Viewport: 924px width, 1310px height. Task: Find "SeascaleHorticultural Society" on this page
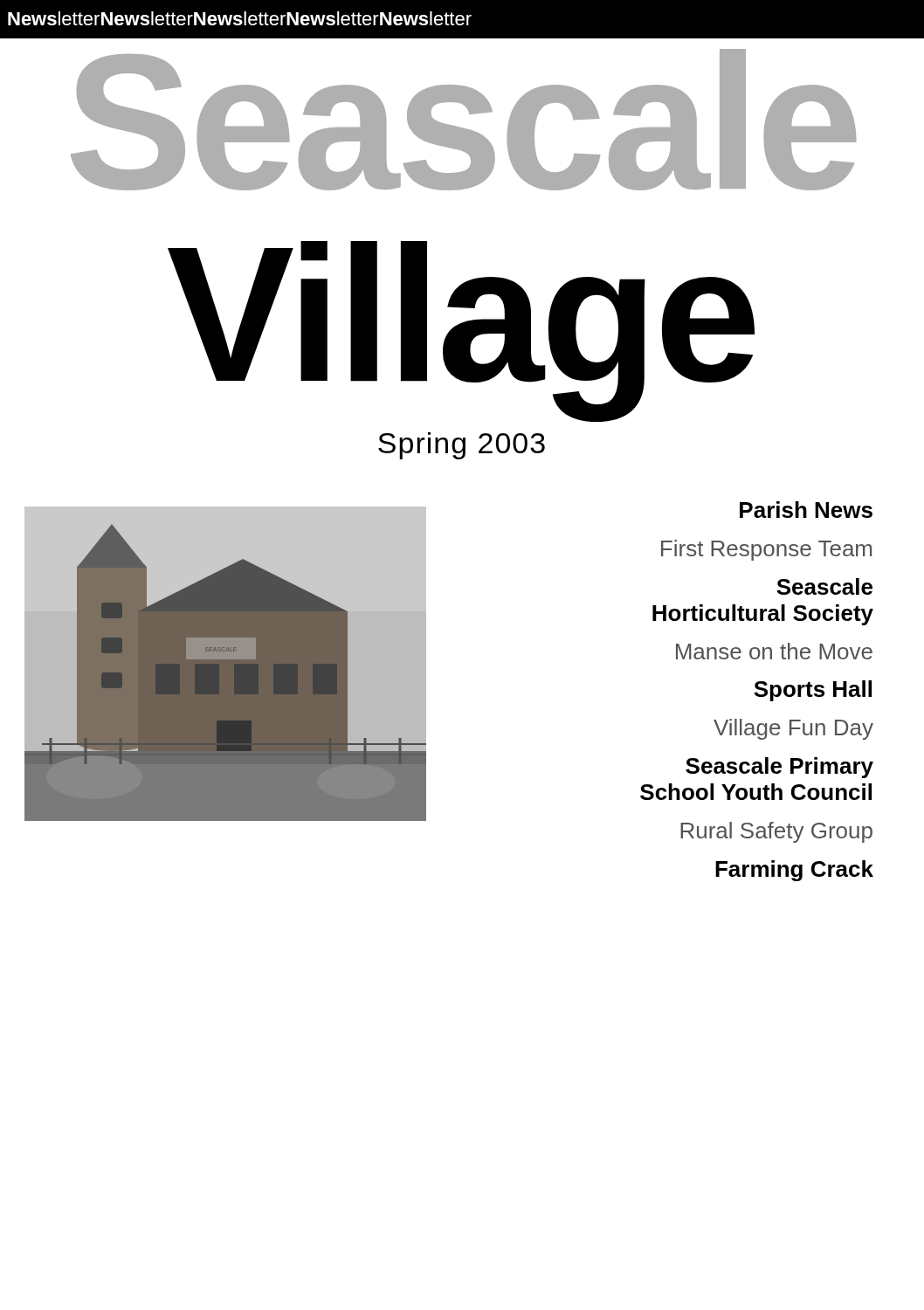(x=762, y=600)
